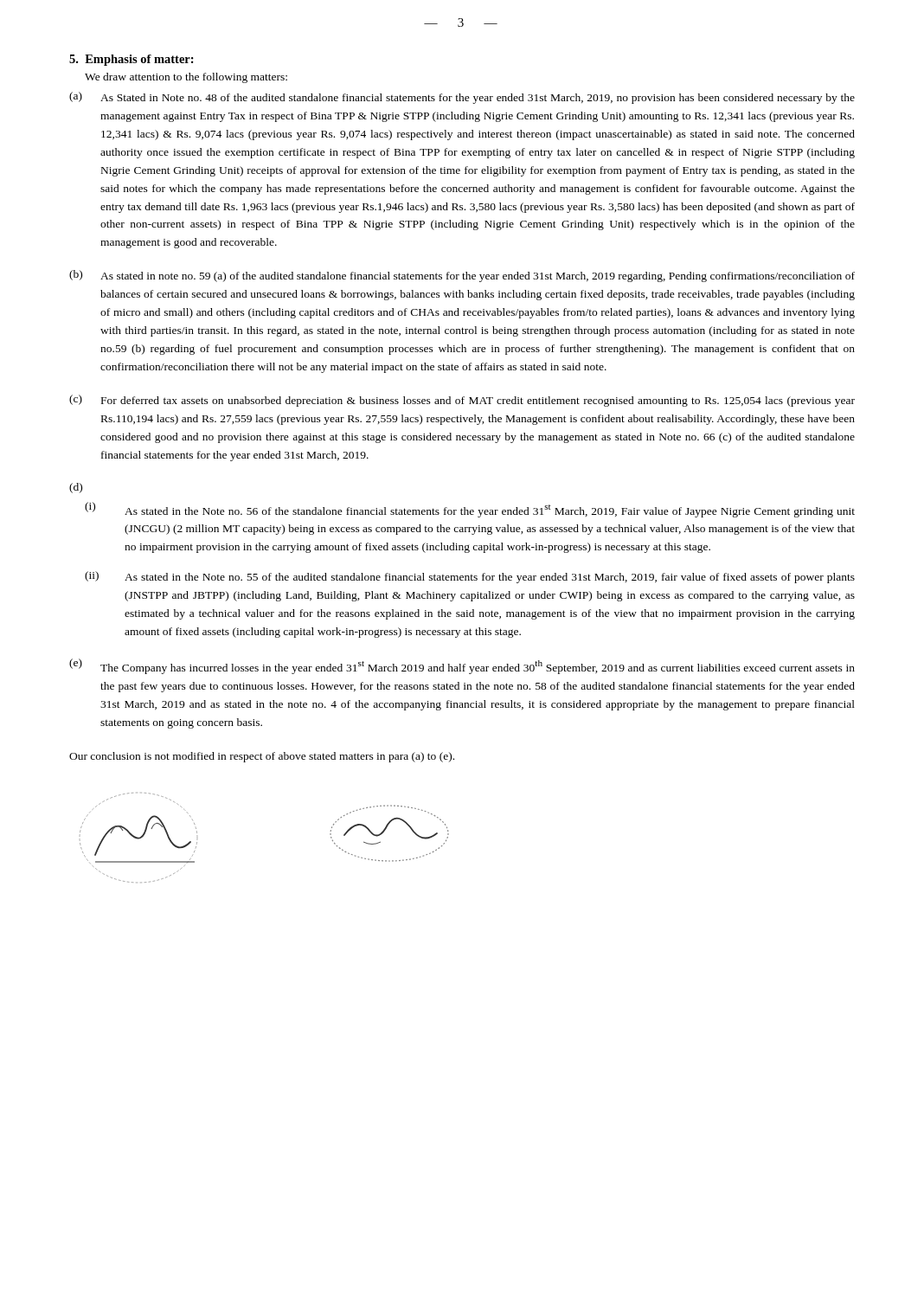The image size is (924, 1298).
Task: Click on the text block starting "(i) As stated in"
Action: click(470, 528)
